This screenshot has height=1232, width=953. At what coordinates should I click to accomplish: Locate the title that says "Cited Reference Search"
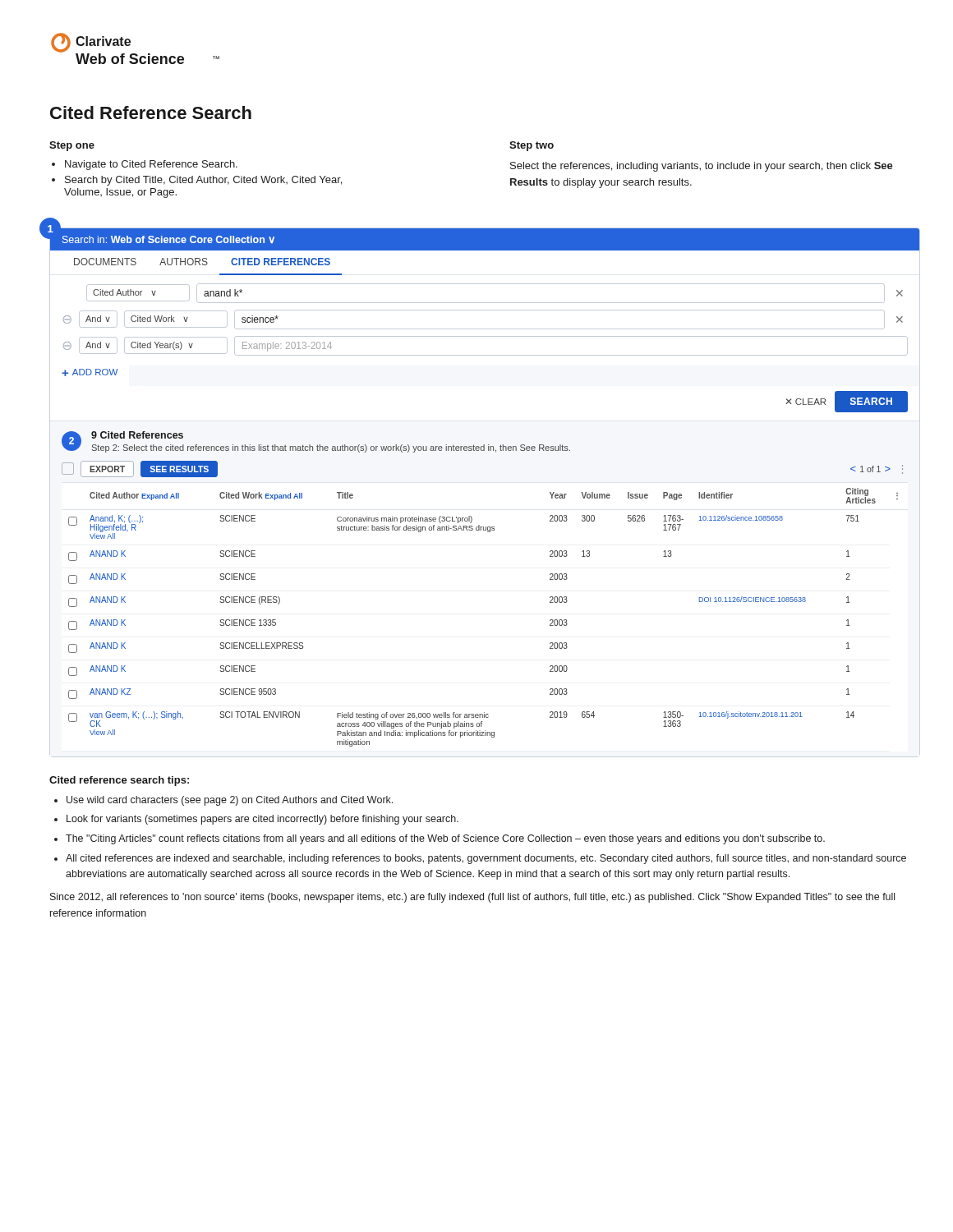tap(151, 113)
